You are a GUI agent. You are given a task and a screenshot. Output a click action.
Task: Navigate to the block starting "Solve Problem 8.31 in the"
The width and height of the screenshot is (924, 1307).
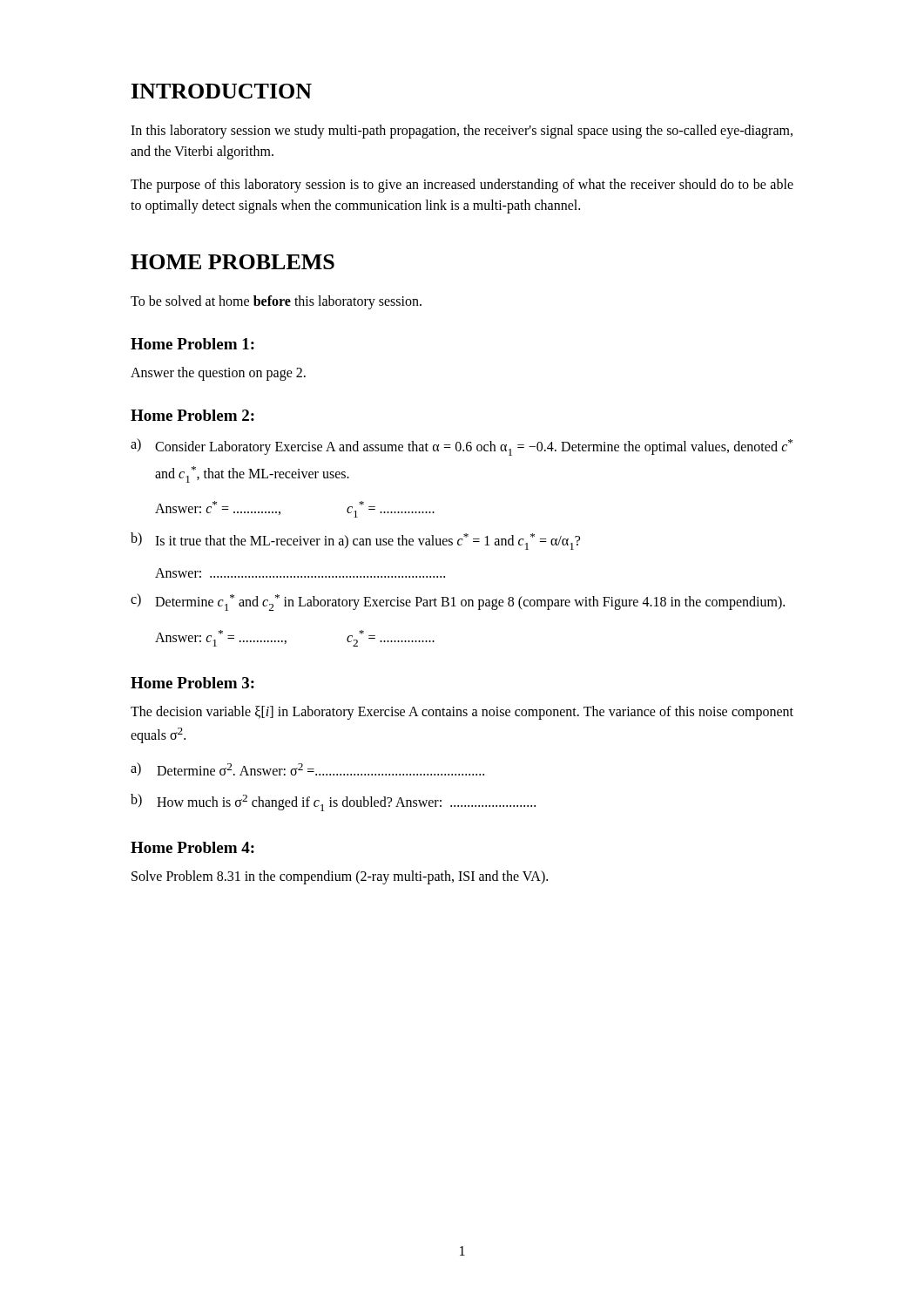pos(462,877)
